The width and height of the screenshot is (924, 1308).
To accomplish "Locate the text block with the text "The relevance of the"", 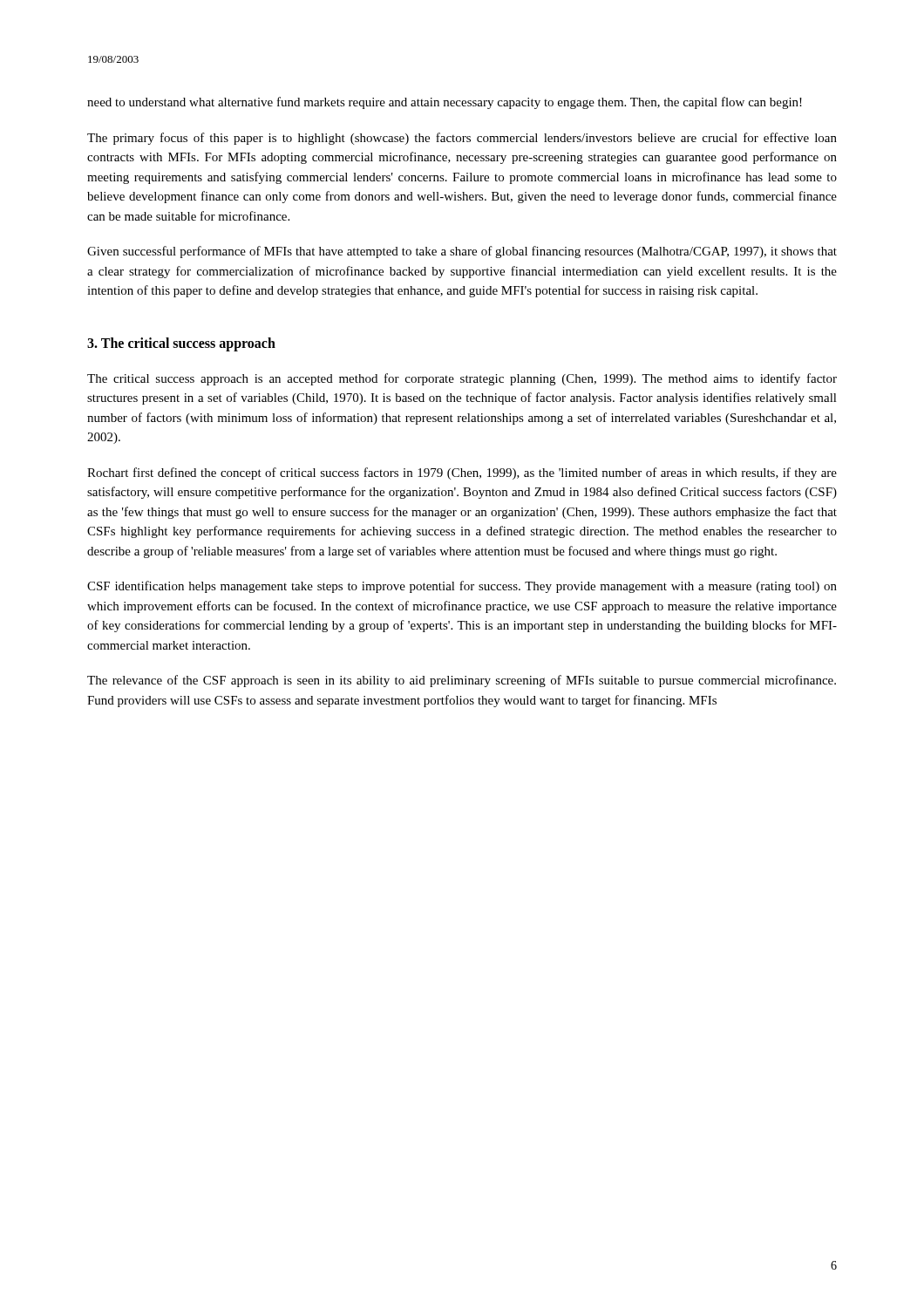I will pos(462,690).
